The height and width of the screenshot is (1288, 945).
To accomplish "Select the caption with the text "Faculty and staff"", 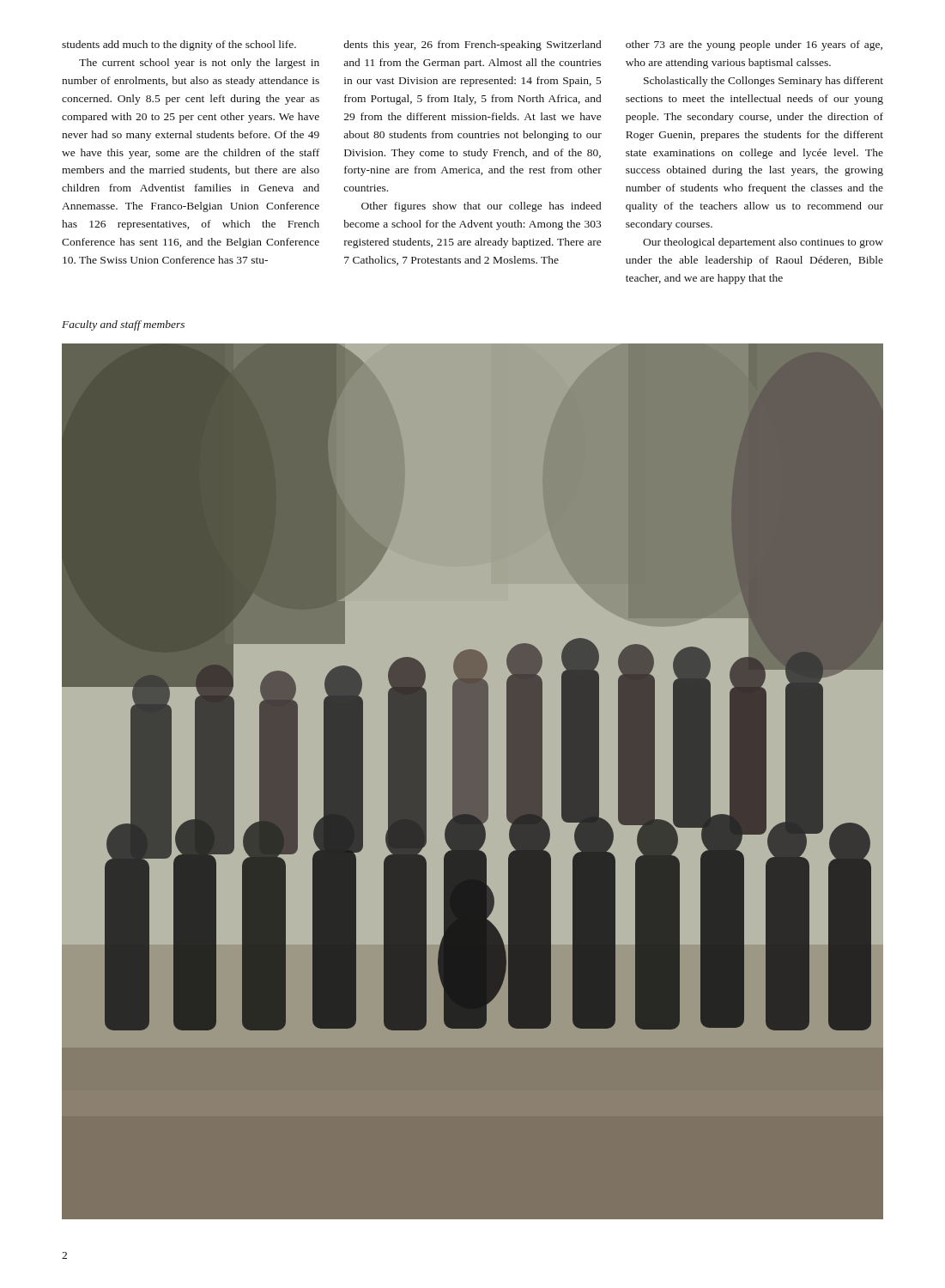I will [123, 324].
